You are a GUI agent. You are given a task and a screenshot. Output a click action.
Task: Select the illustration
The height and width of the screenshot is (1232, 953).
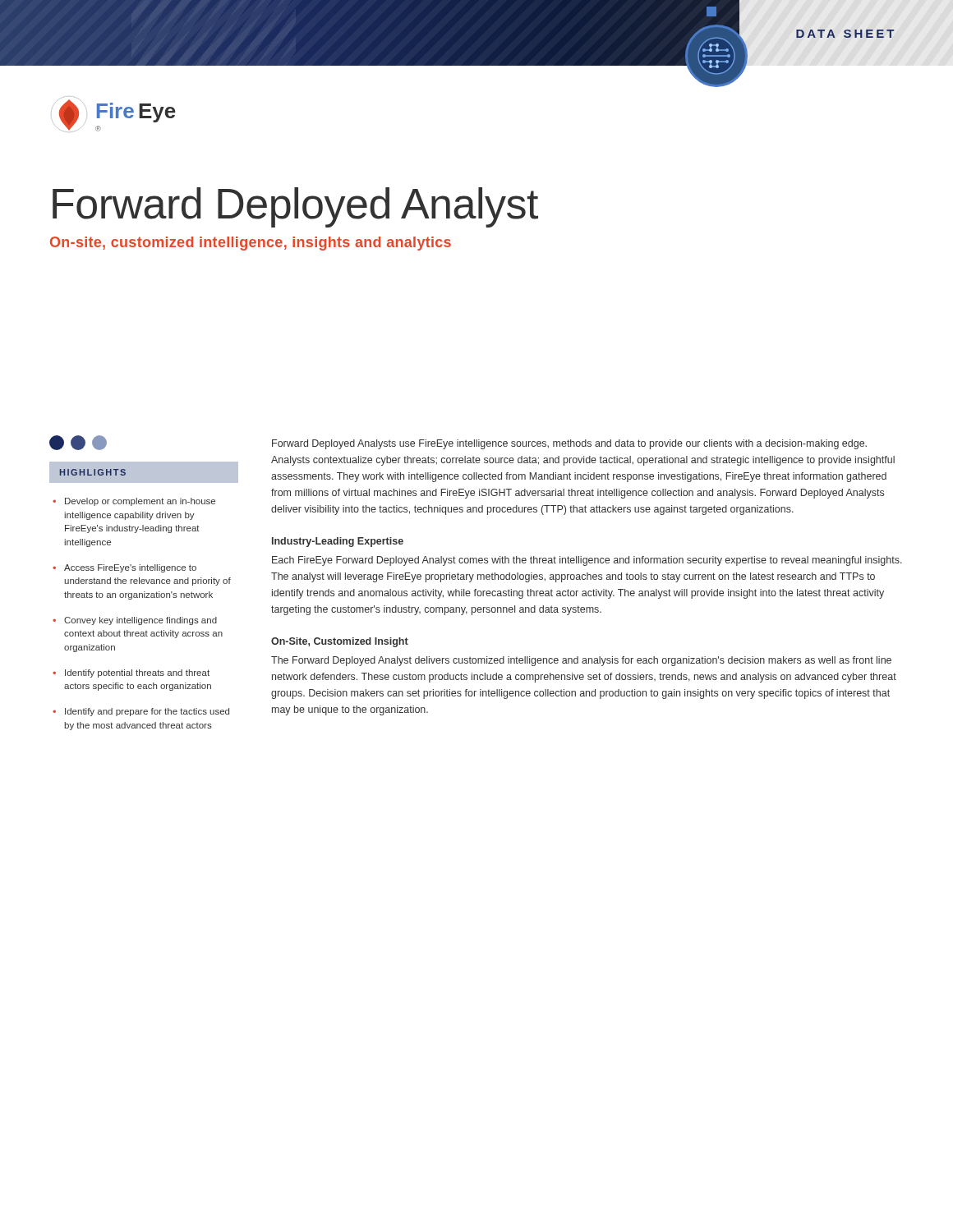(x=144, y=443)
